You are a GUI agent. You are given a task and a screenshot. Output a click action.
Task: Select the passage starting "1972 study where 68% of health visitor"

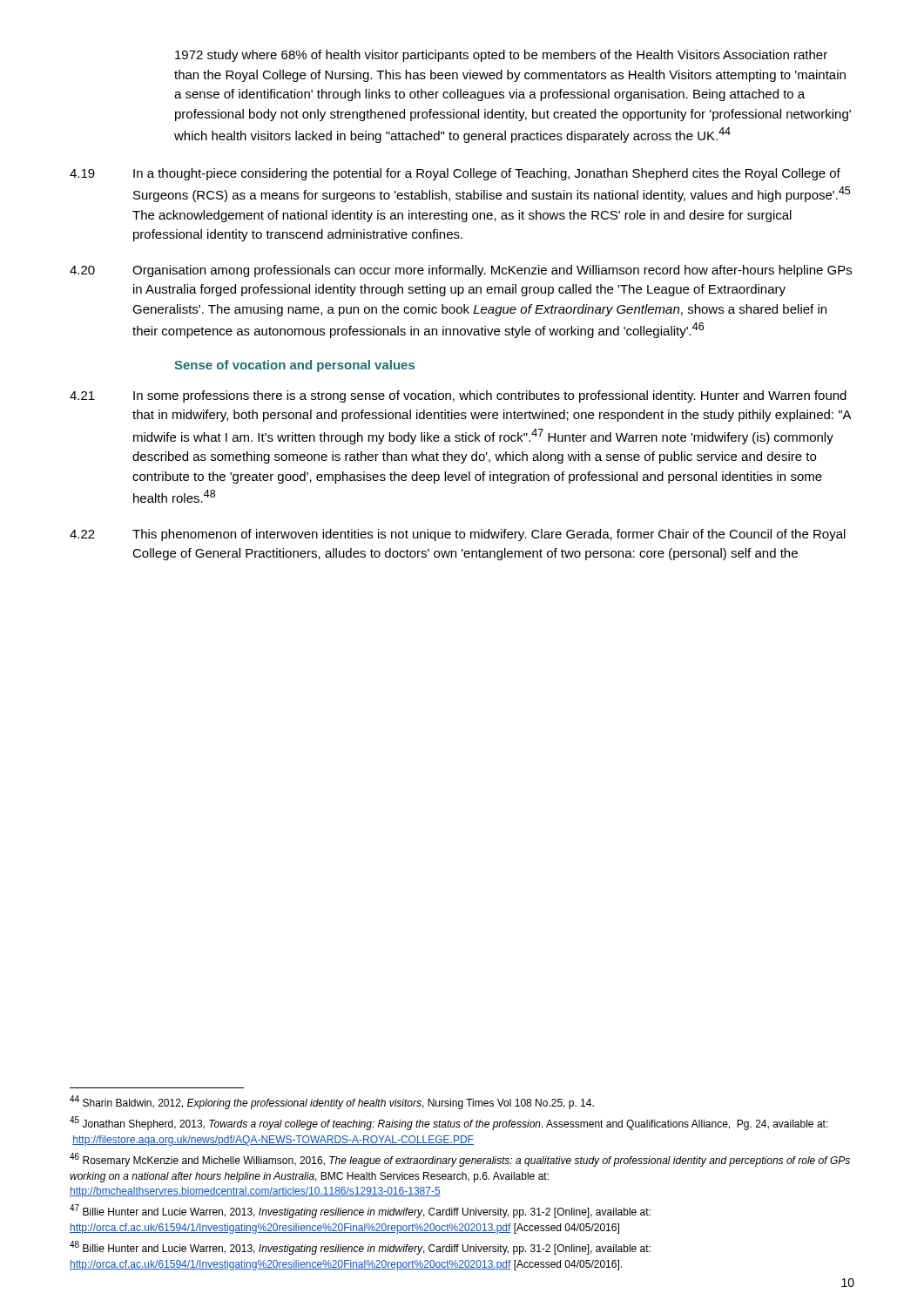point(513,95)
